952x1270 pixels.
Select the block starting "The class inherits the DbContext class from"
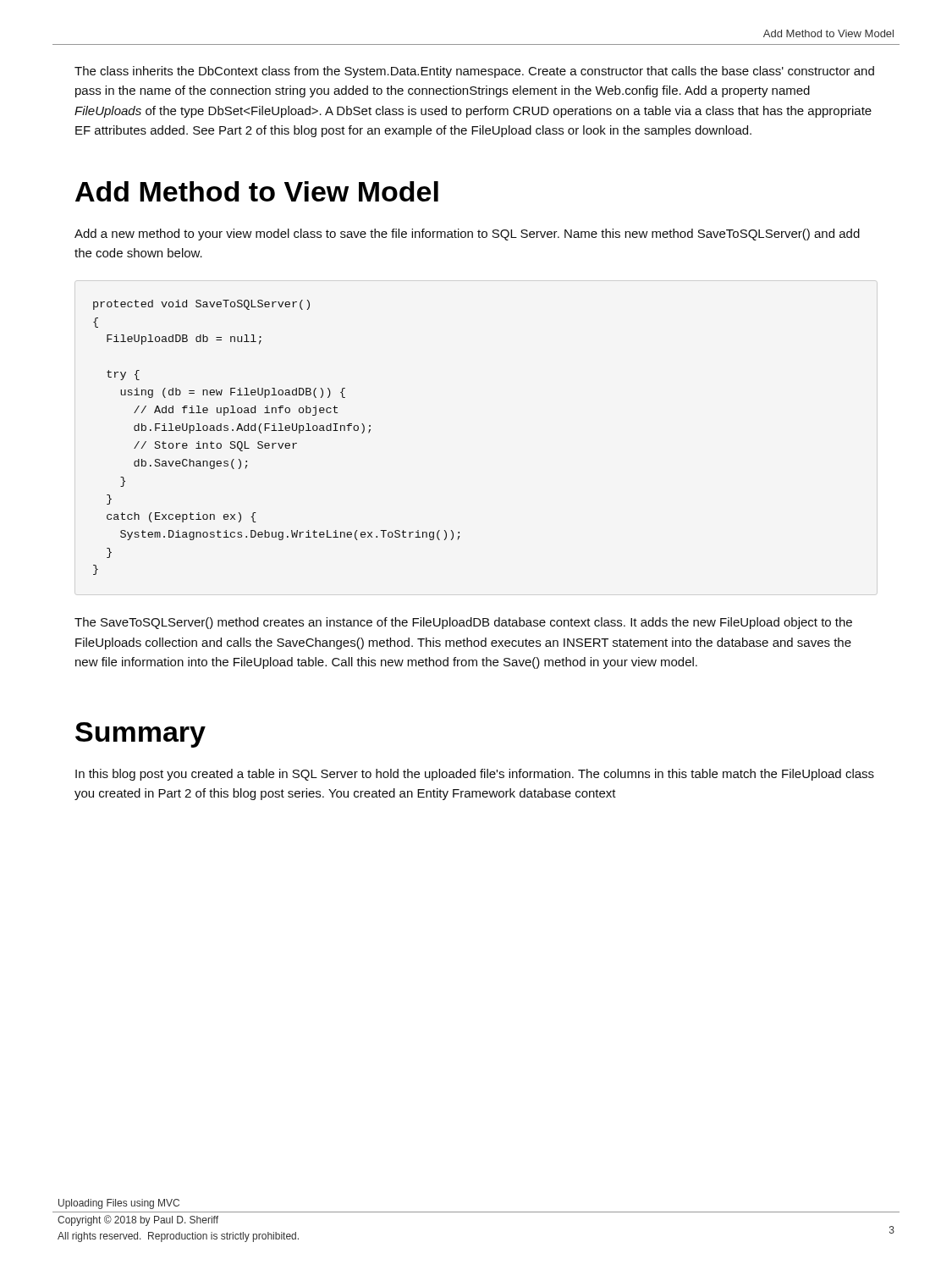pyautogui.click(x=475, y=100)
